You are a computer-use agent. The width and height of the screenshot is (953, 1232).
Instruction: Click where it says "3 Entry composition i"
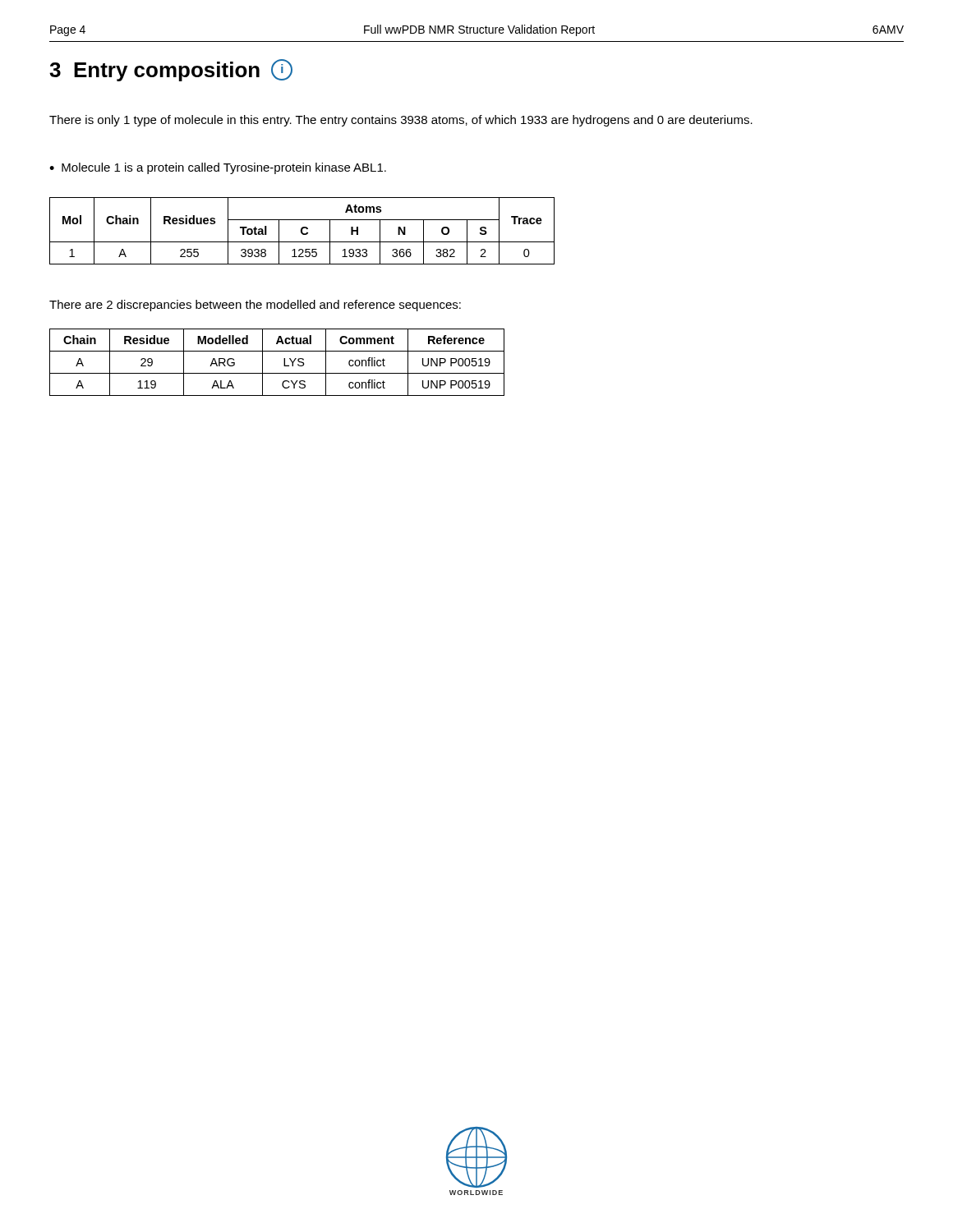pyautogui.click(x=171, y=70)
